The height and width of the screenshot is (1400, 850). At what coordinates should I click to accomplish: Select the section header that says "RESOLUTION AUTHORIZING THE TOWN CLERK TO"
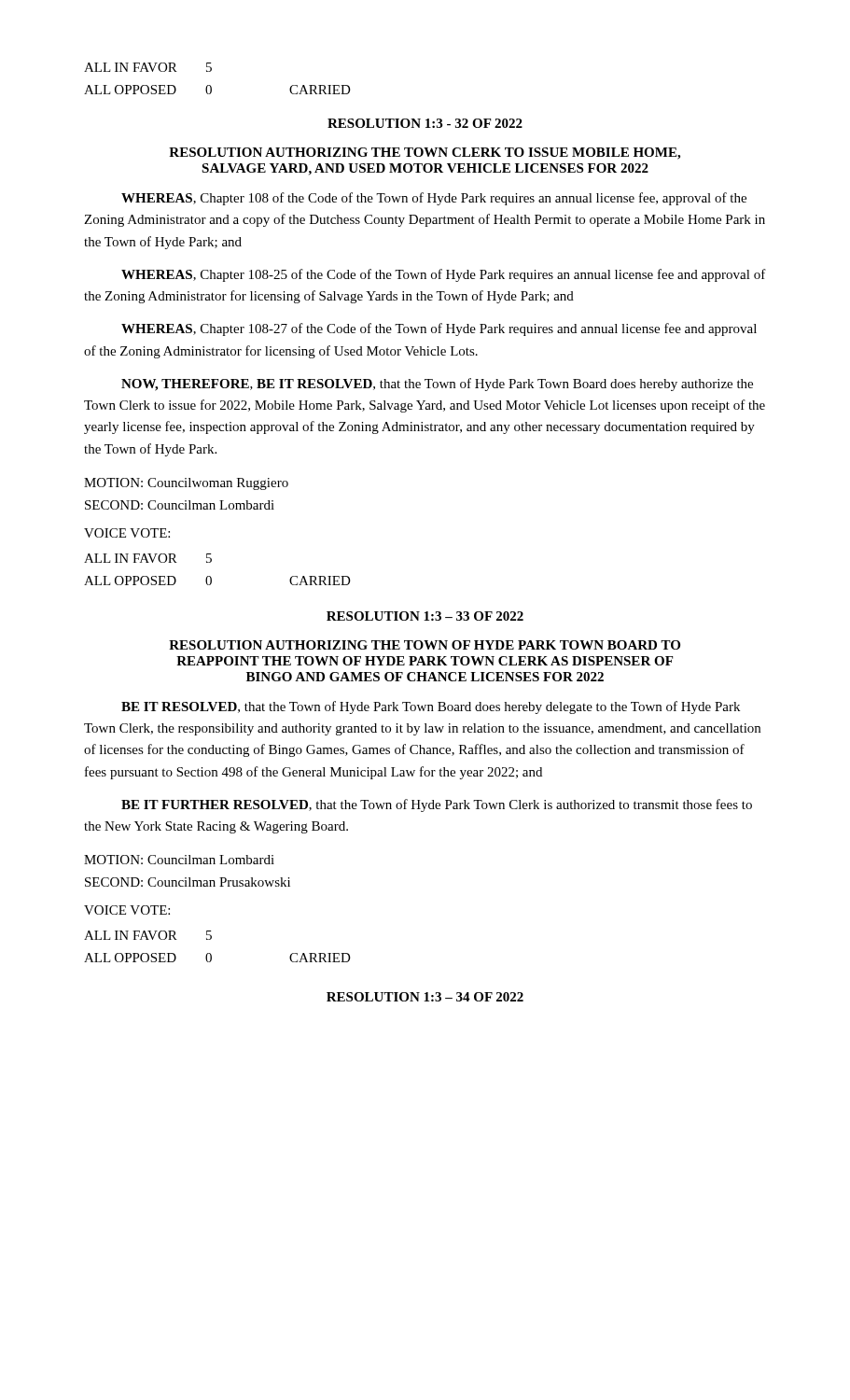click(x=425, y=160)
